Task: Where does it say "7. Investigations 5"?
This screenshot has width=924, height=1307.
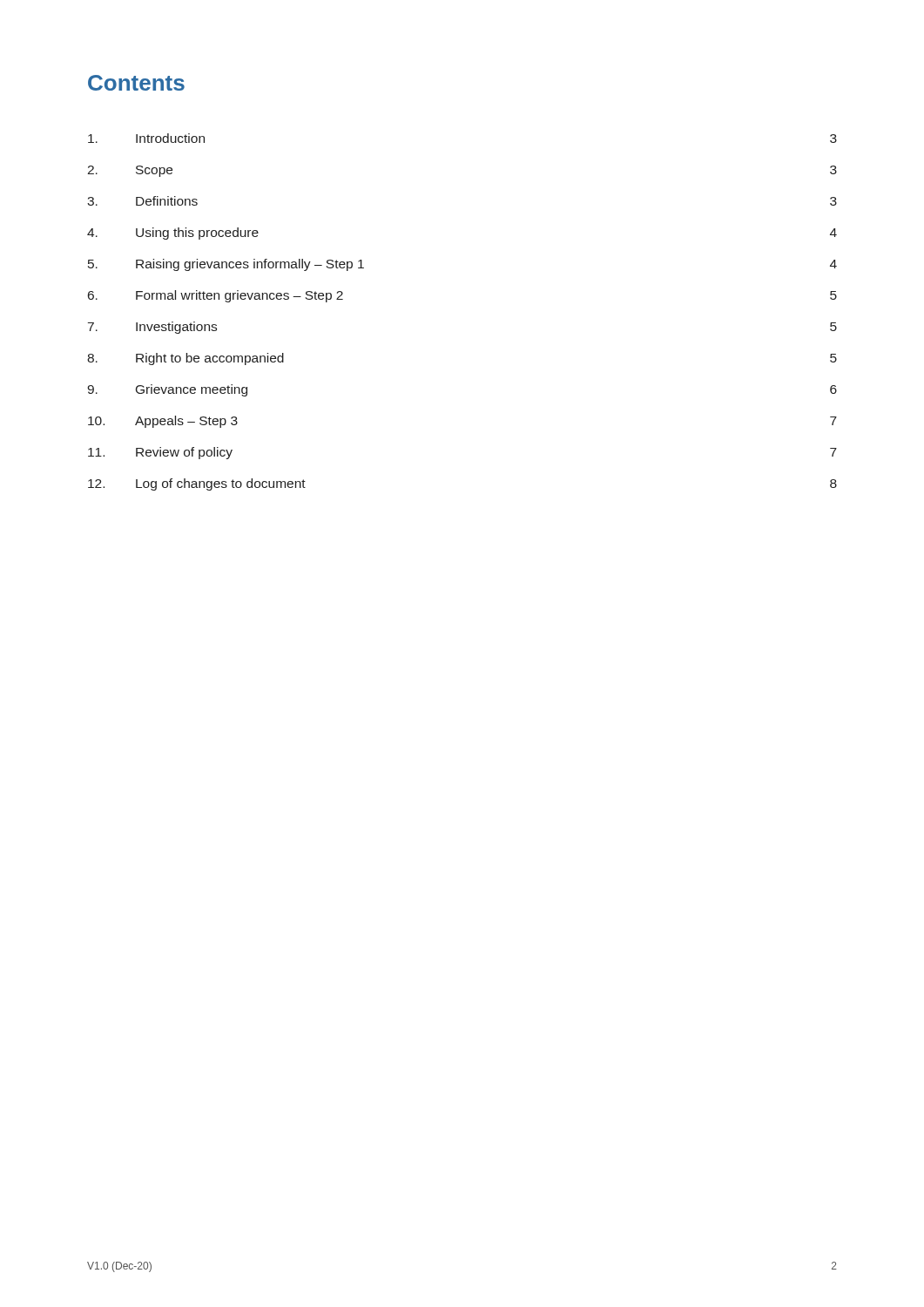Action: coord(179,326)
